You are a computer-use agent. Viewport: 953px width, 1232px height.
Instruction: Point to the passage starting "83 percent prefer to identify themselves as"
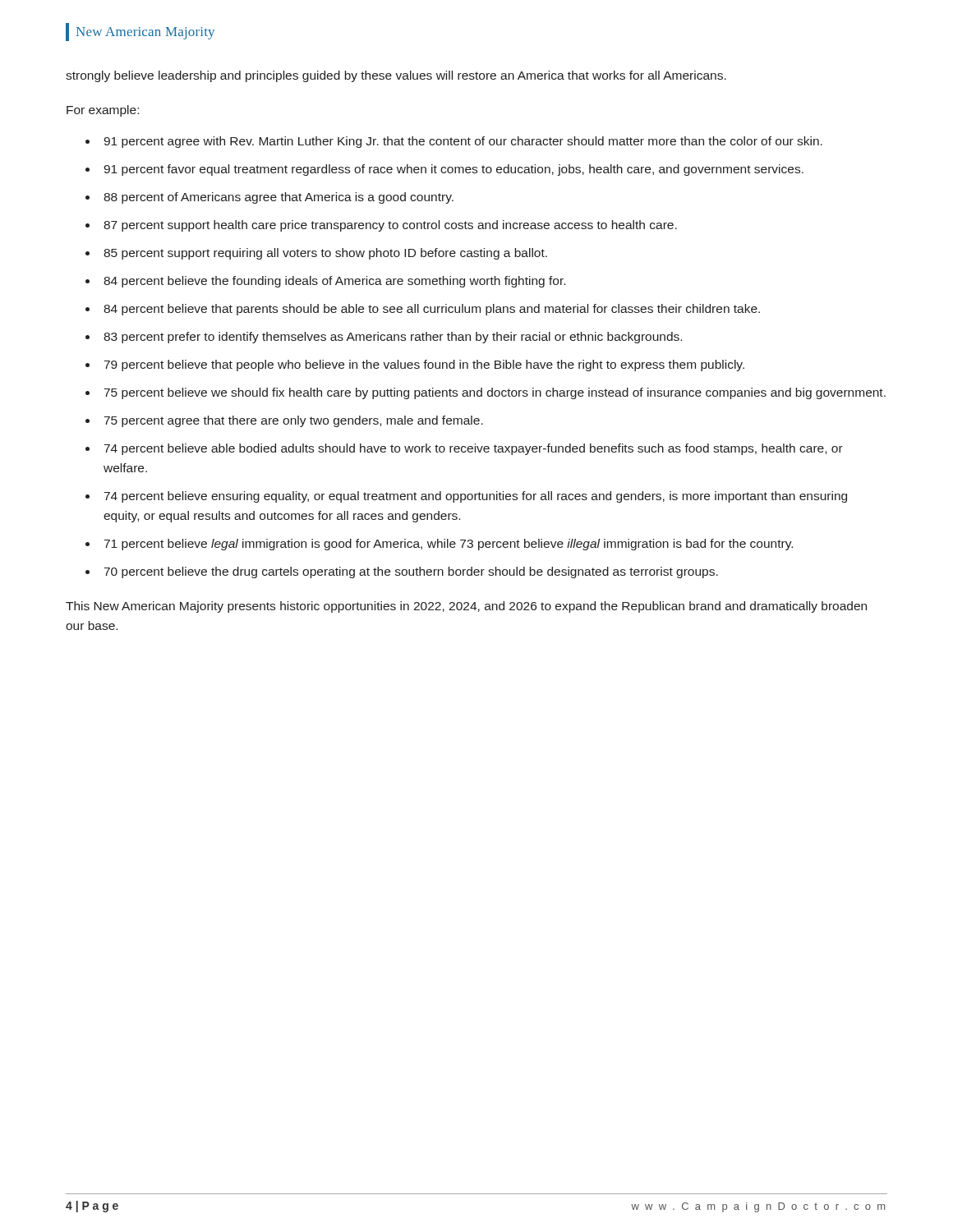click(x=393, y=336)
